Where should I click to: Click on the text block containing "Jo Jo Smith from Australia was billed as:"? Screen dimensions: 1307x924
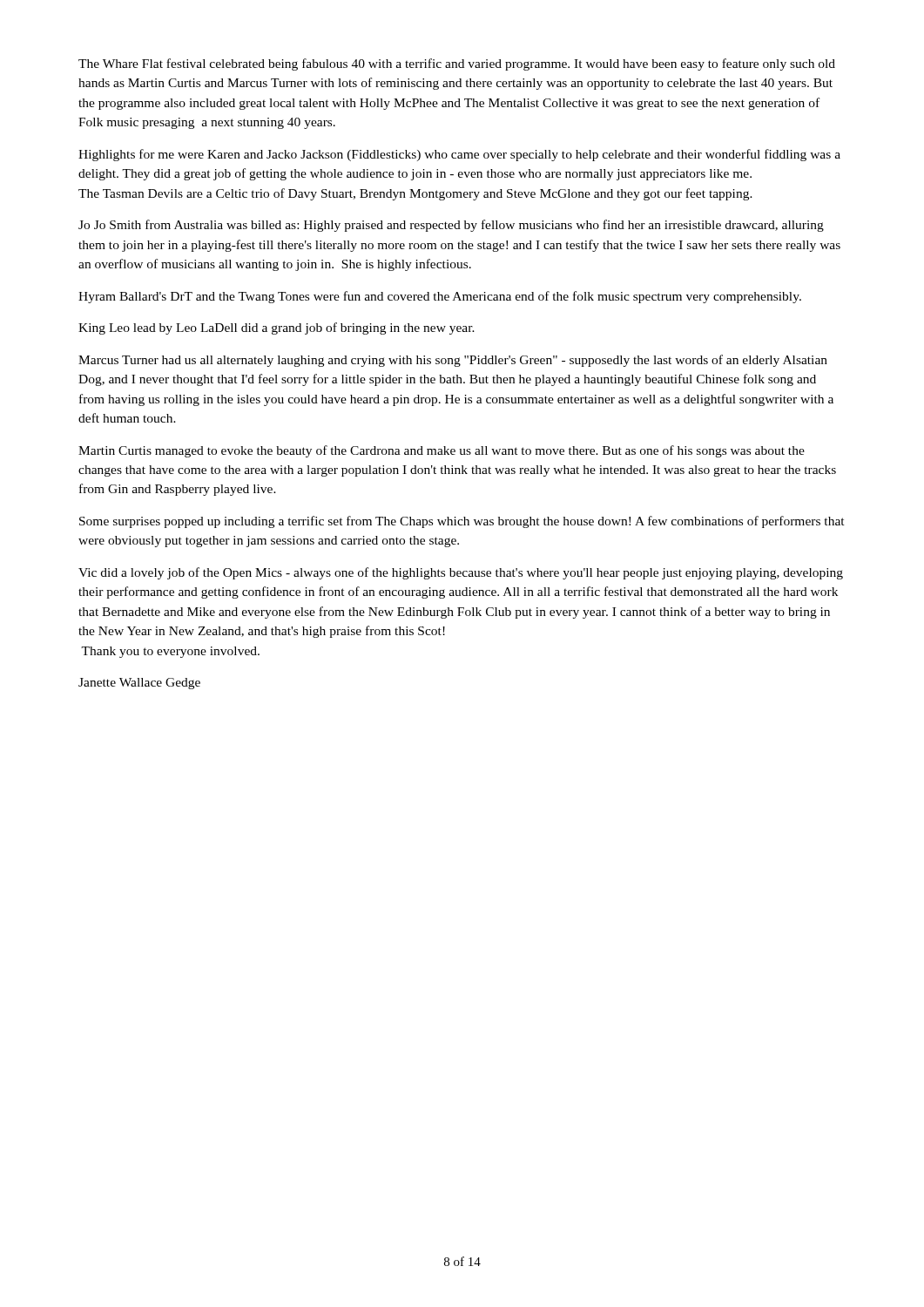tap(460, 244)
